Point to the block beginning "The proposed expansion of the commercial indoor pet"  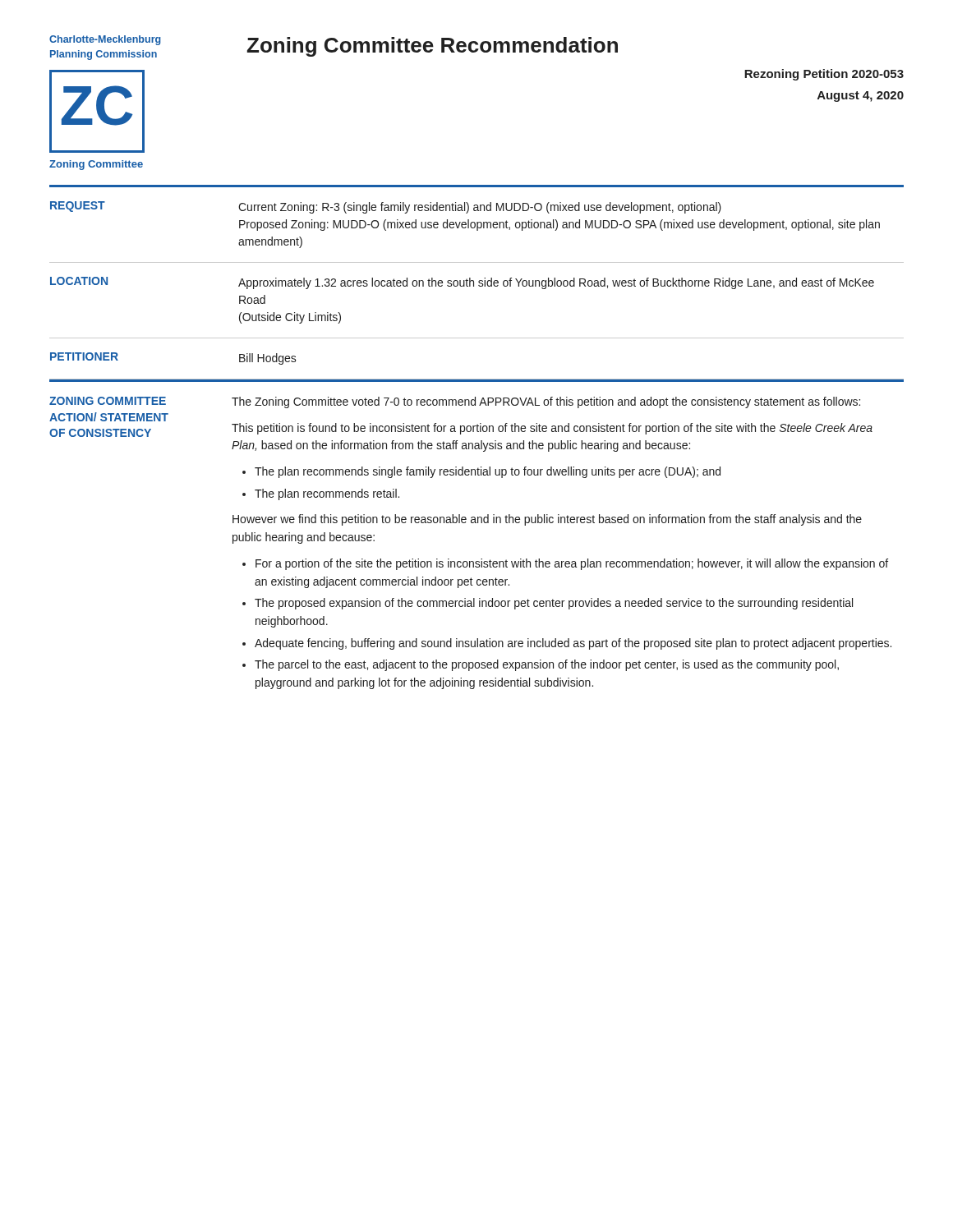tap(554, 612)
